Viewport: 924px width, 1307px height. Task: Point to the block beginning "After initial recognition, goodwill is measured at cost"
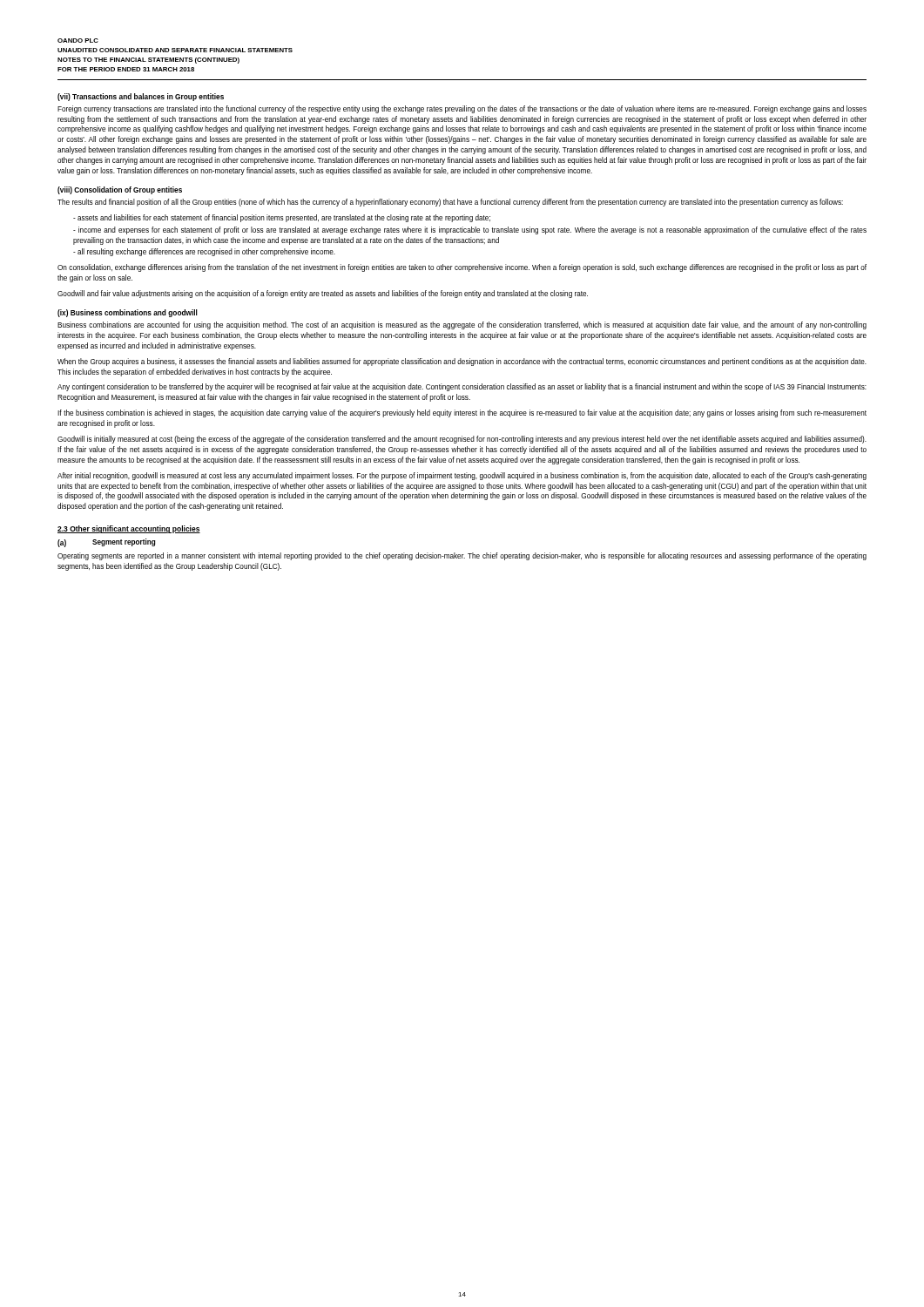(462, 491)
